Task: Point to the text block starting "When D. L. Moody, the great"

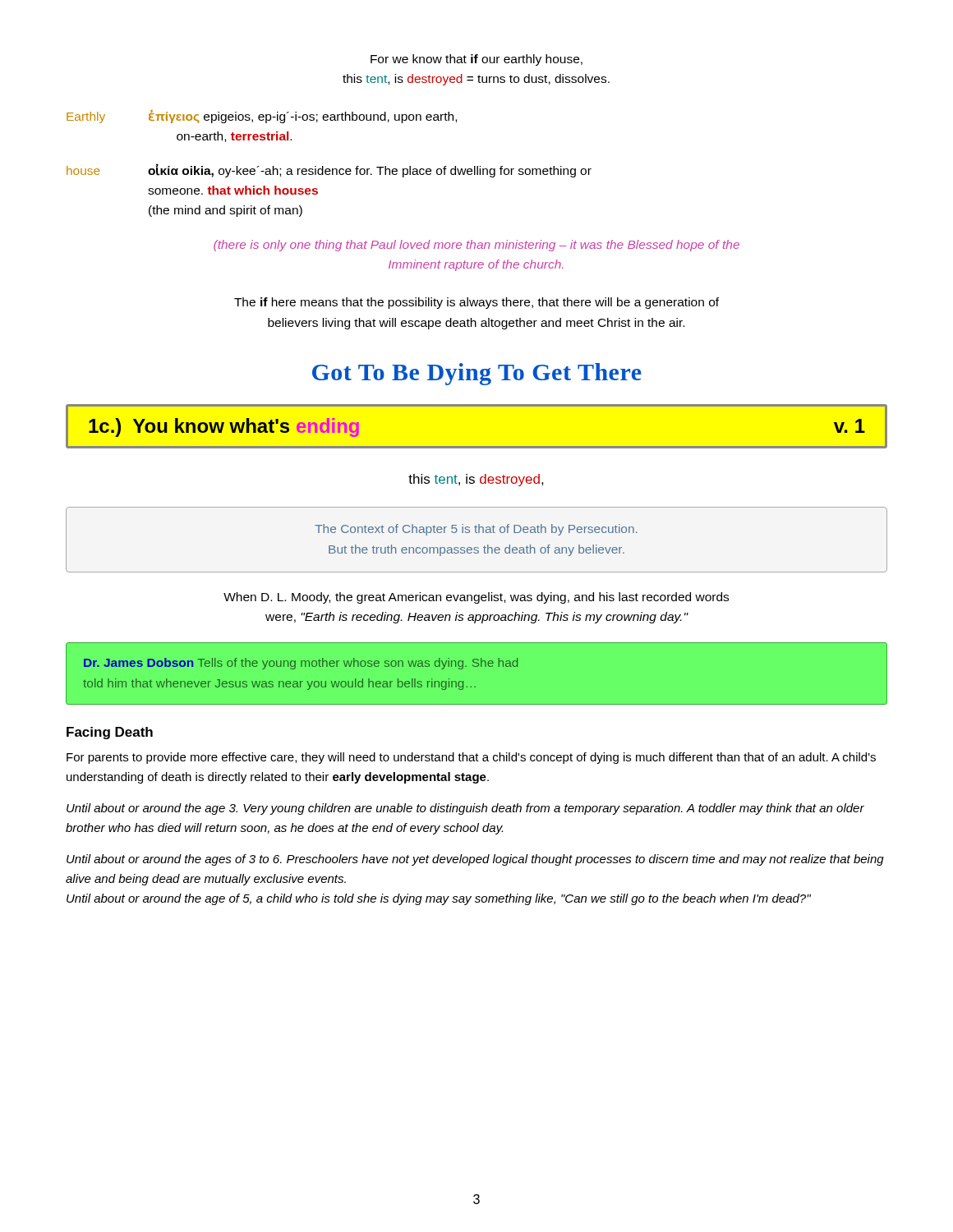Action: pos(476,606)
